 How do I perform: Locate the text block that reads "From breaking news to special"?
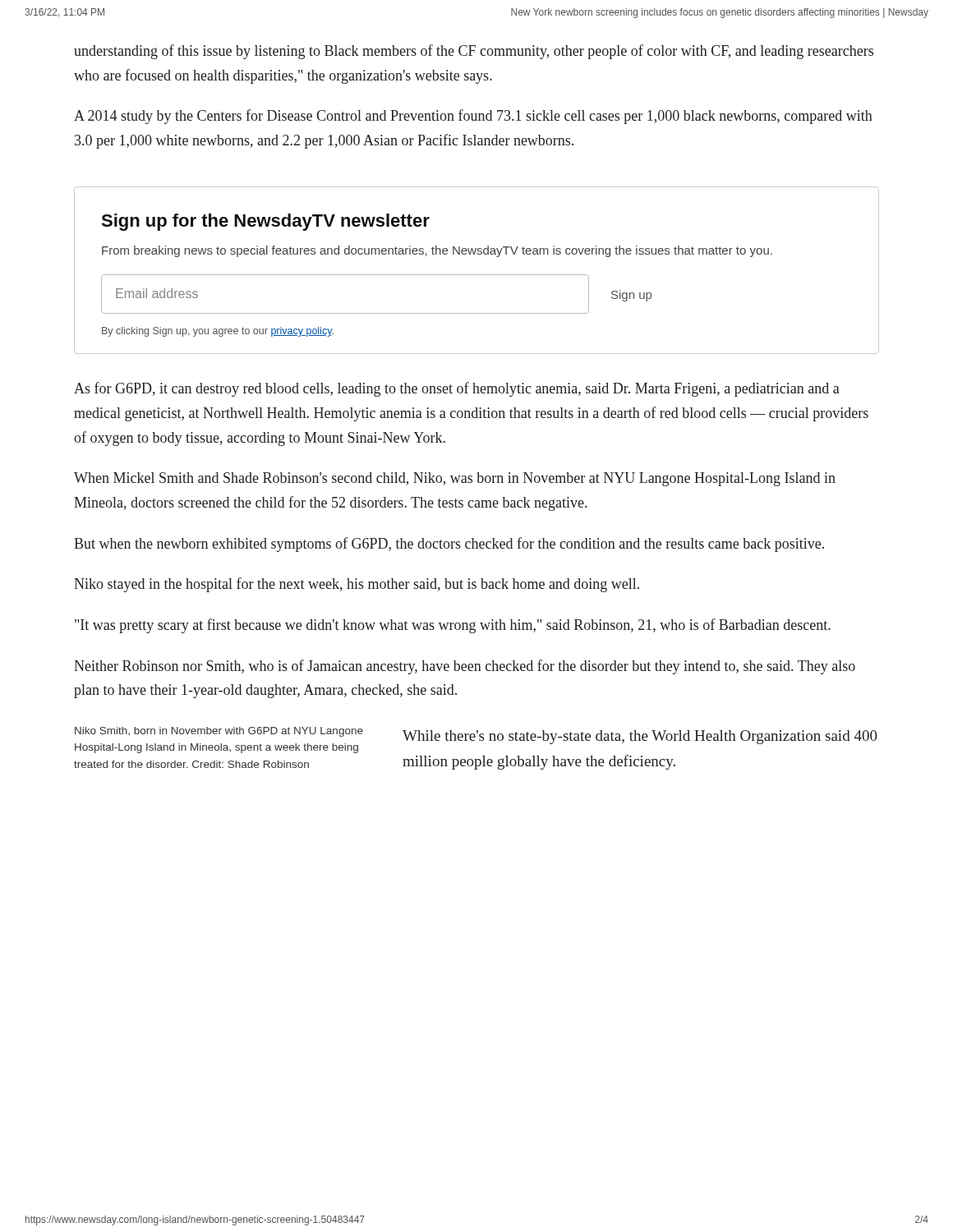click(437, 250)
